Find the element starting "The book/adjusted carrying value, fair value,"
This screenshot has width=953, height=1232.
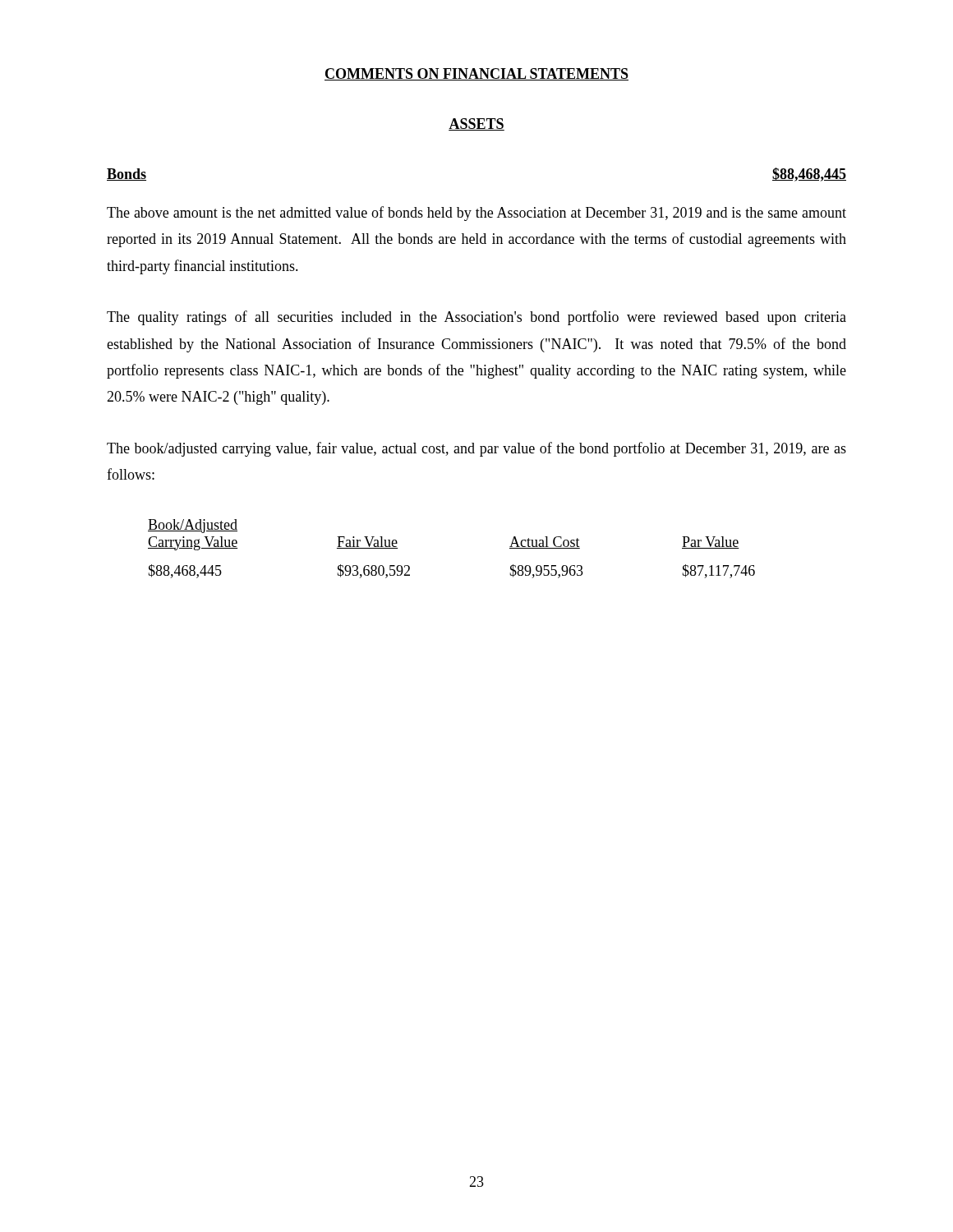(x=476, y=462)
